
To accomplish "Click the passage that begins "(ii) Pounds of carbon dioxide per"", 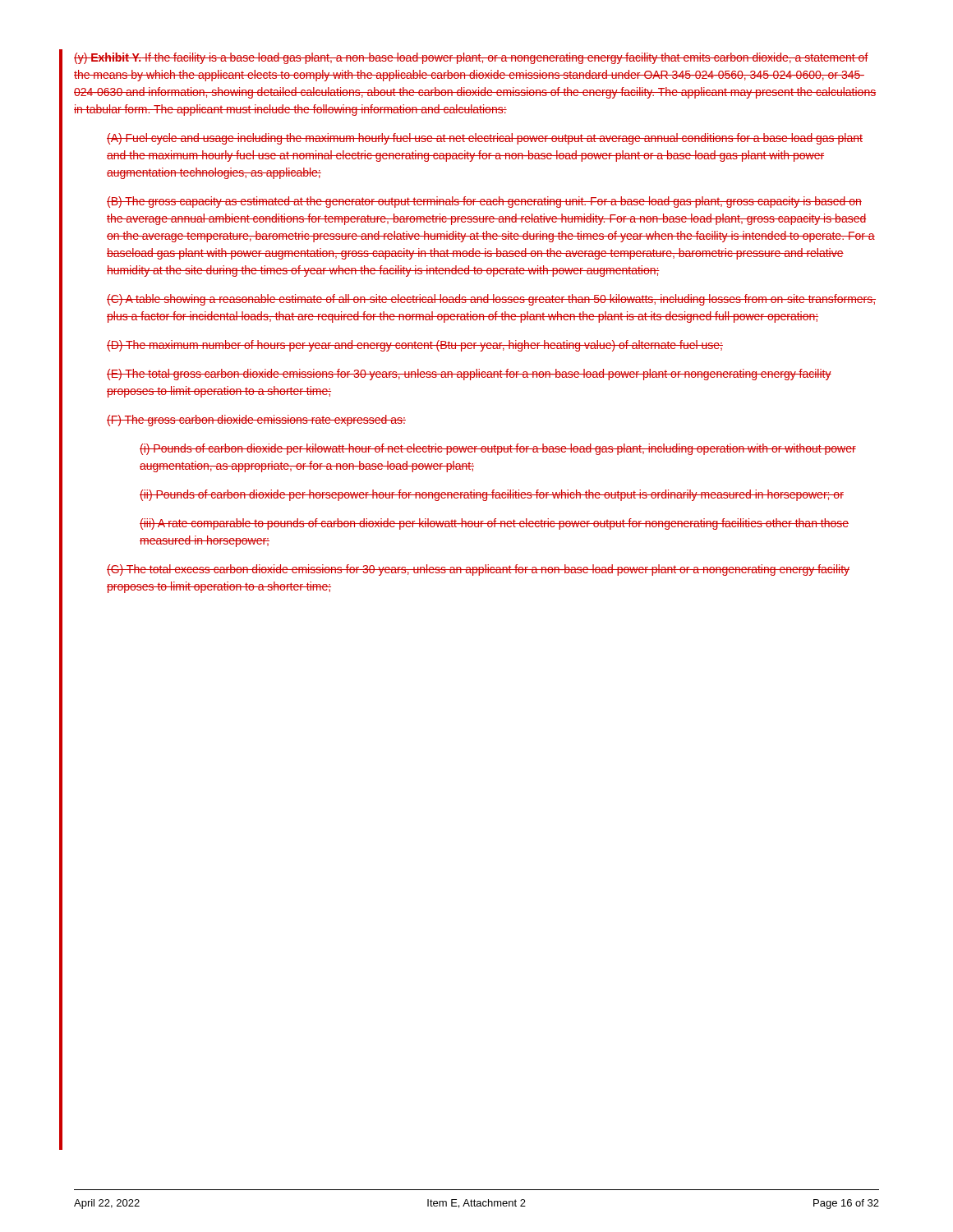I will 492,494.
